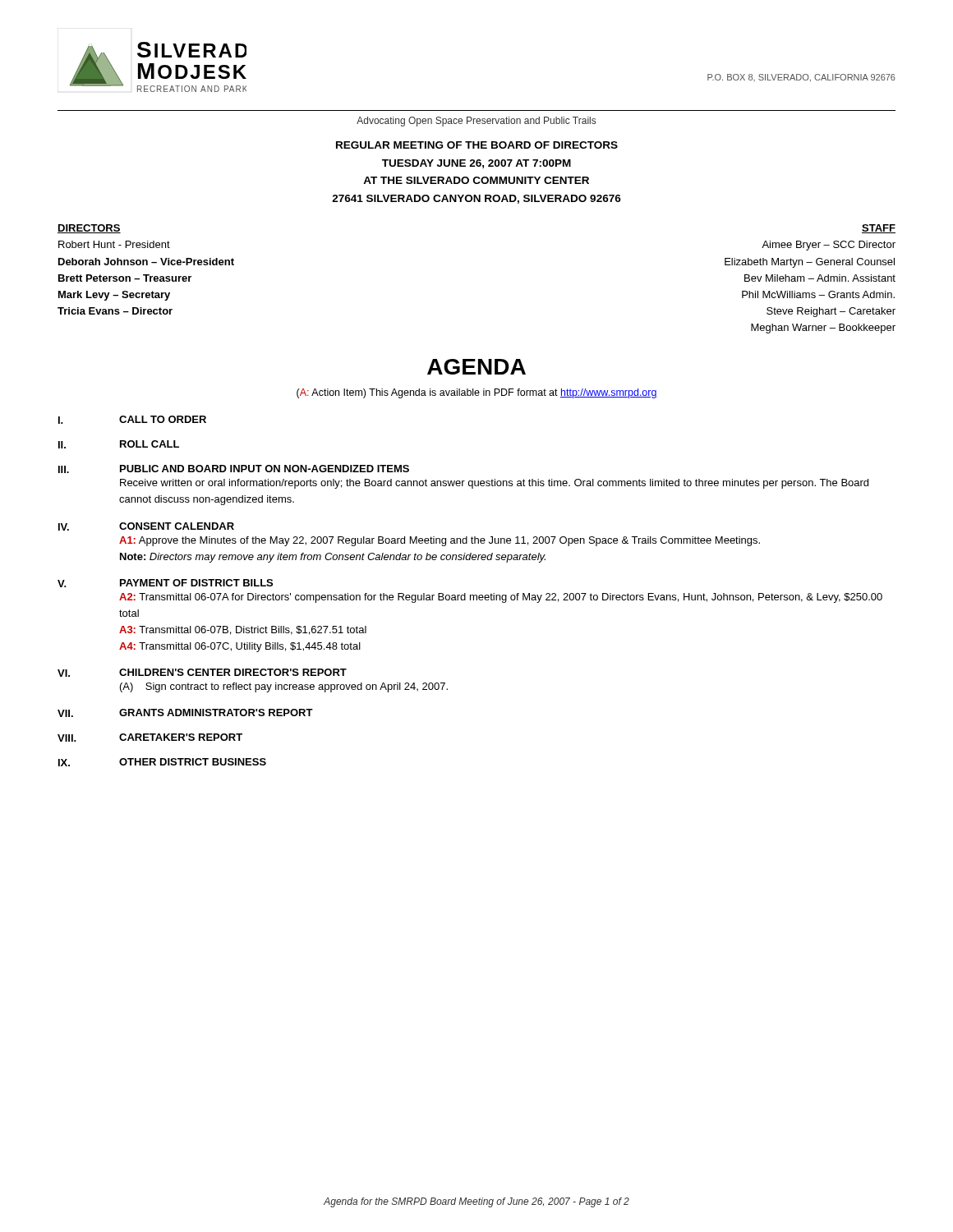Locate the section header with the text "REGULAR MEETING OF THE"

tap(476, 172)
